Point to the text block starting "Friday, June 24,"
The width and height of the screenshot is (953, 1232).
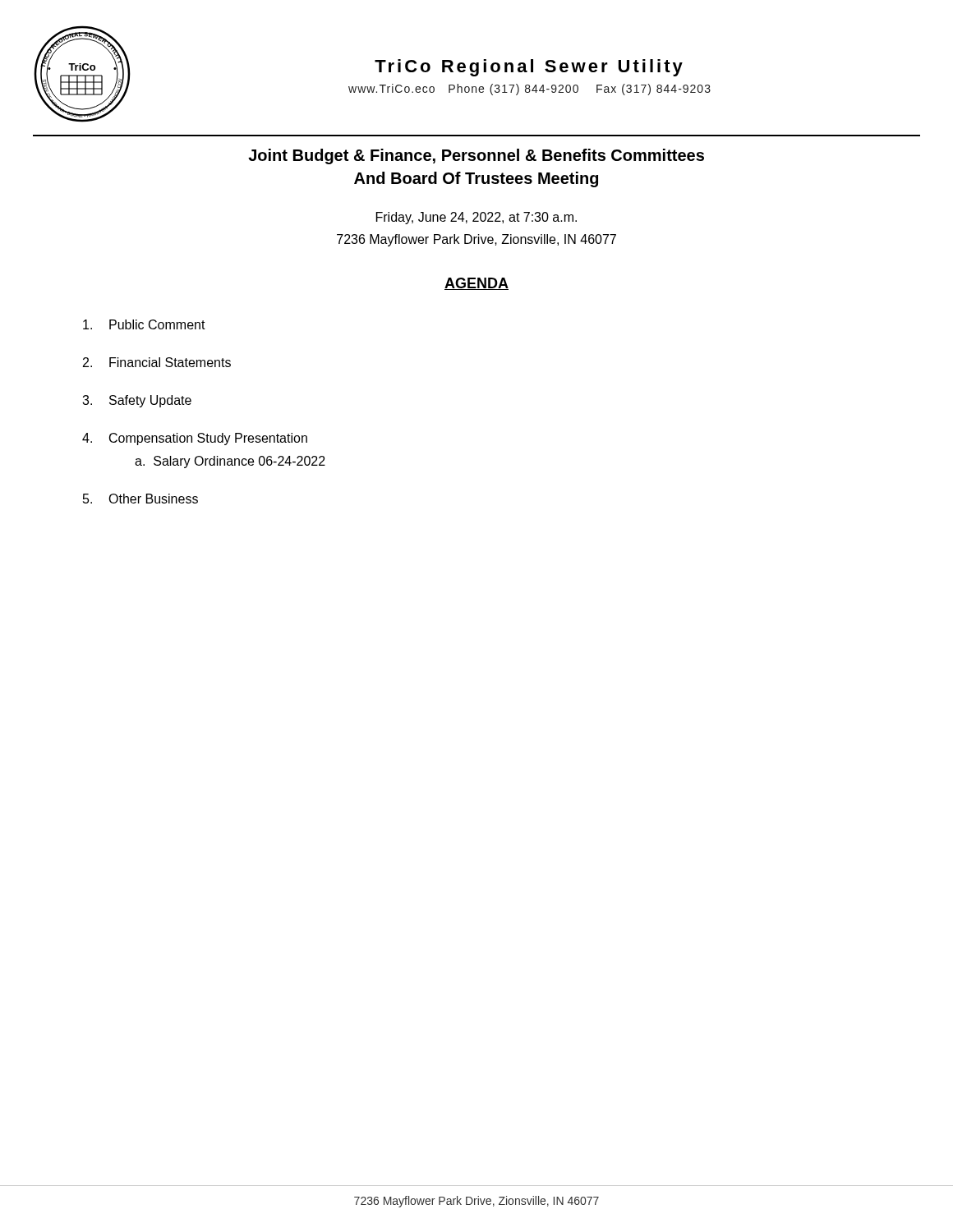tap(476, 228)
